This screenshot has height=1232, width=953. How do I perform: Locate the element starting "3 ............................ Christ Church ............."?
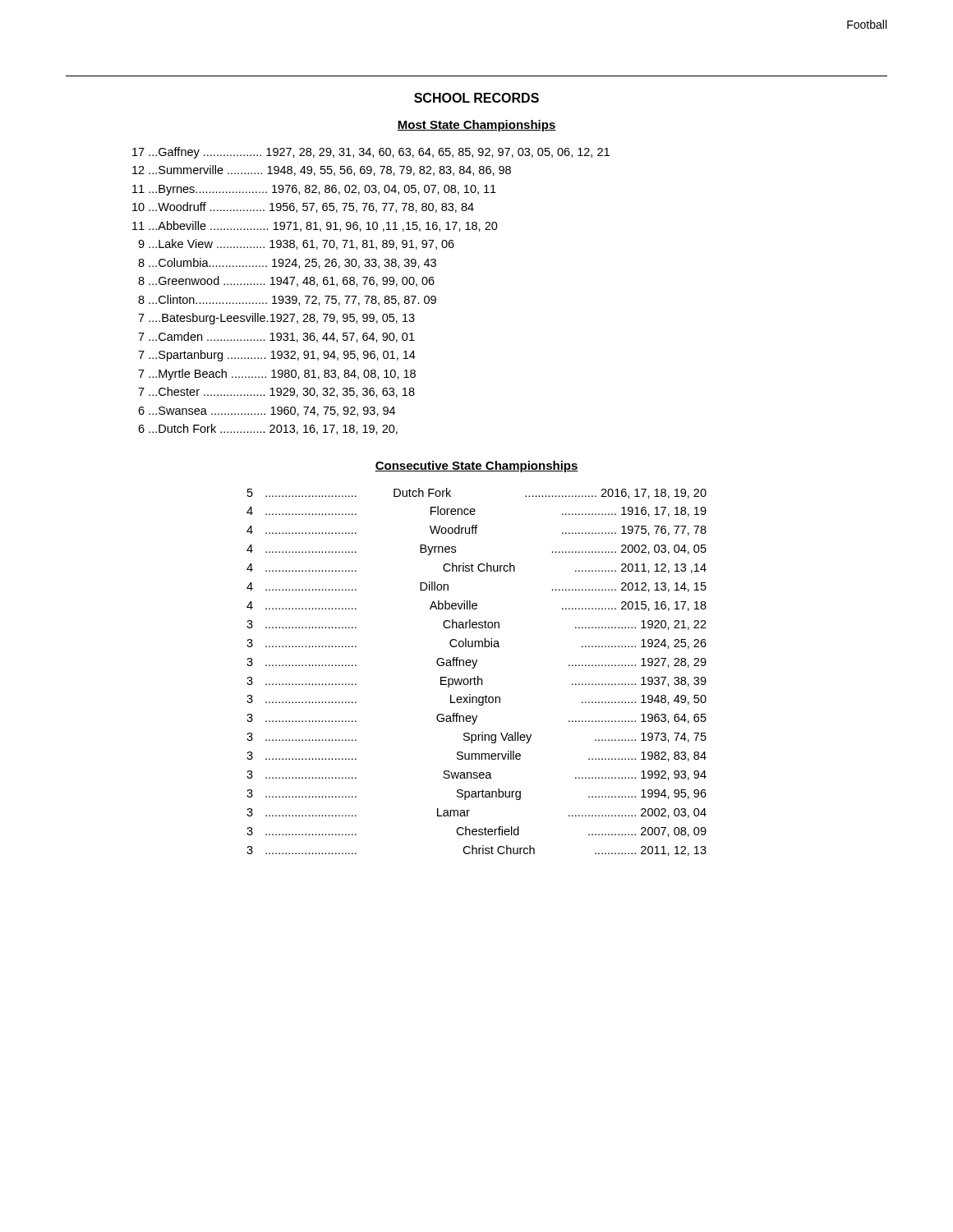click(x=476, y=850)
